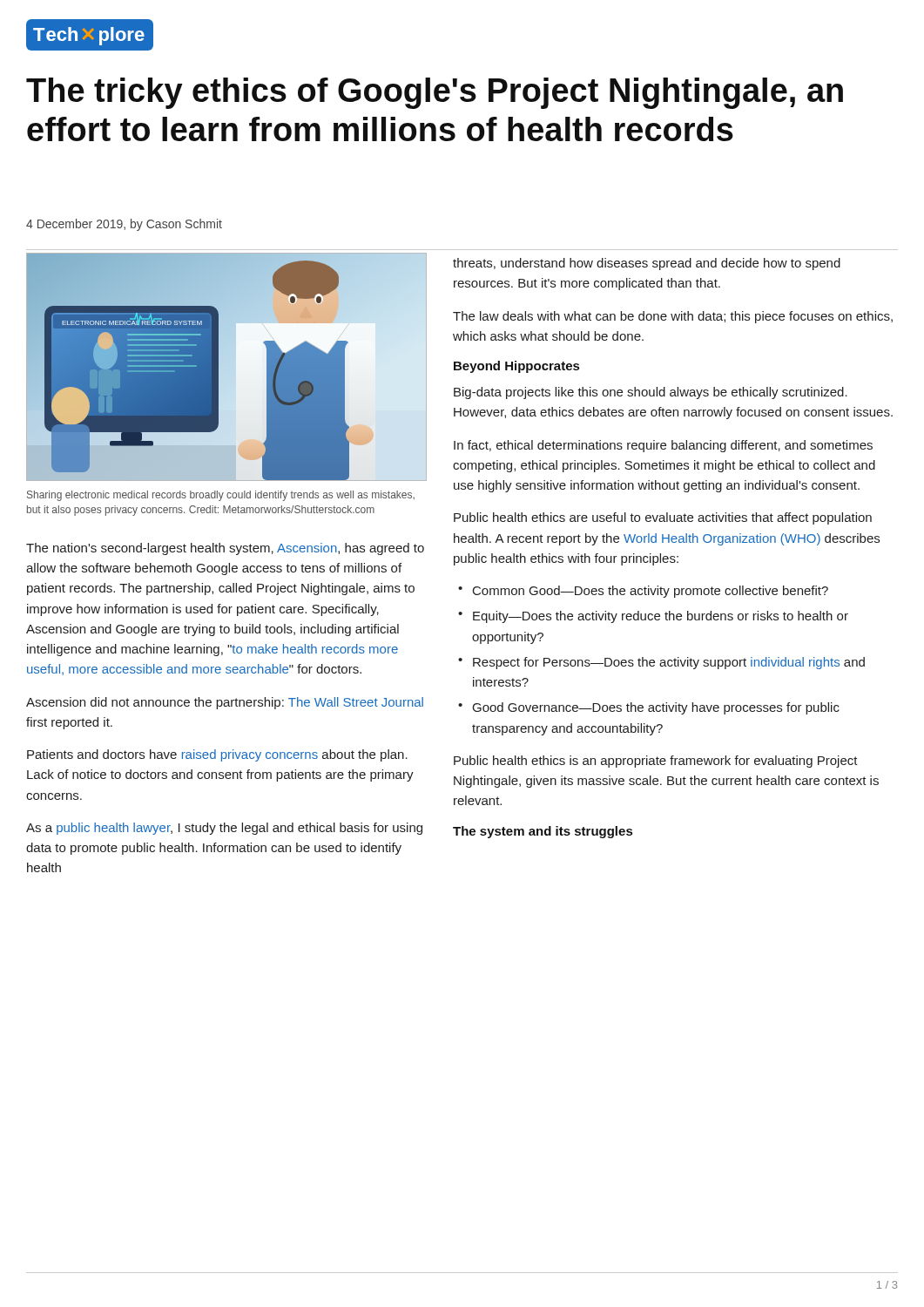Navigate to the text block starting "Public health ethics is an appropriate framework for"
The image size is (924, 1307).
[675, 780]
